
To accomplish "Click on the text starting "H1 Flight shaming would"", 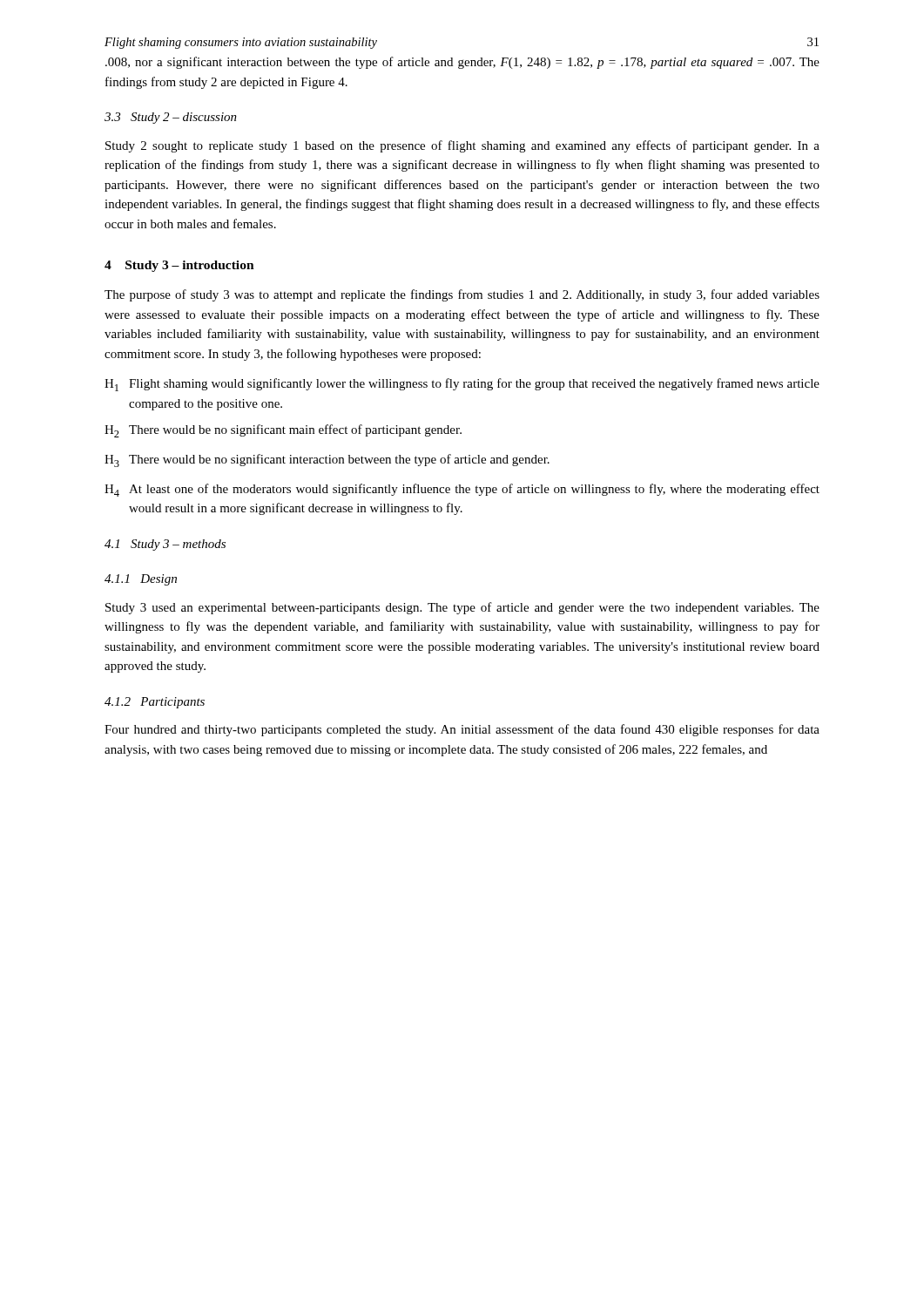I will [x=462, y=394].
